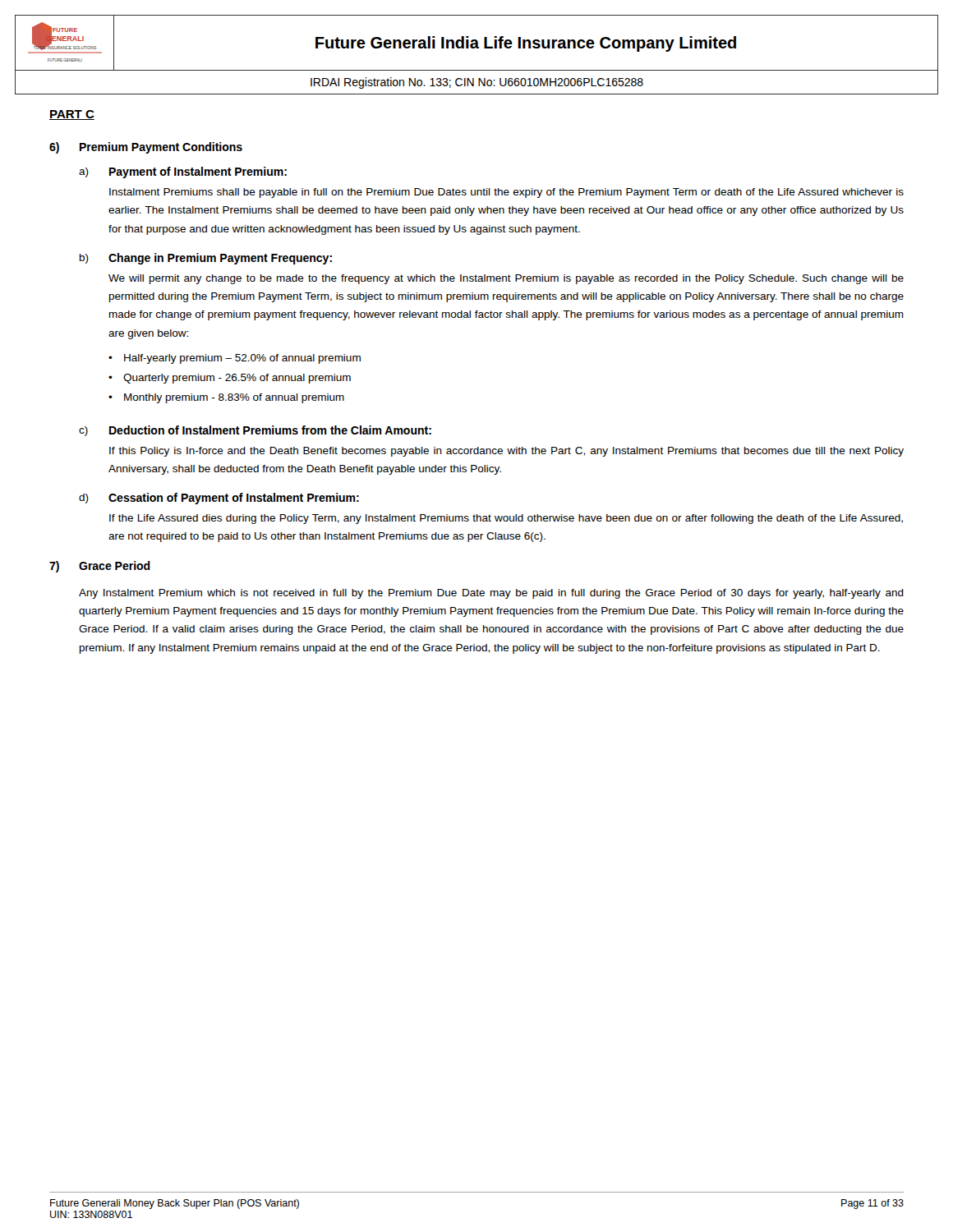The width and height of the screenshot is (953, 1232).
Task: Click on the passage starting "Instalment Premiums shall be payable"
Action: 506,210
